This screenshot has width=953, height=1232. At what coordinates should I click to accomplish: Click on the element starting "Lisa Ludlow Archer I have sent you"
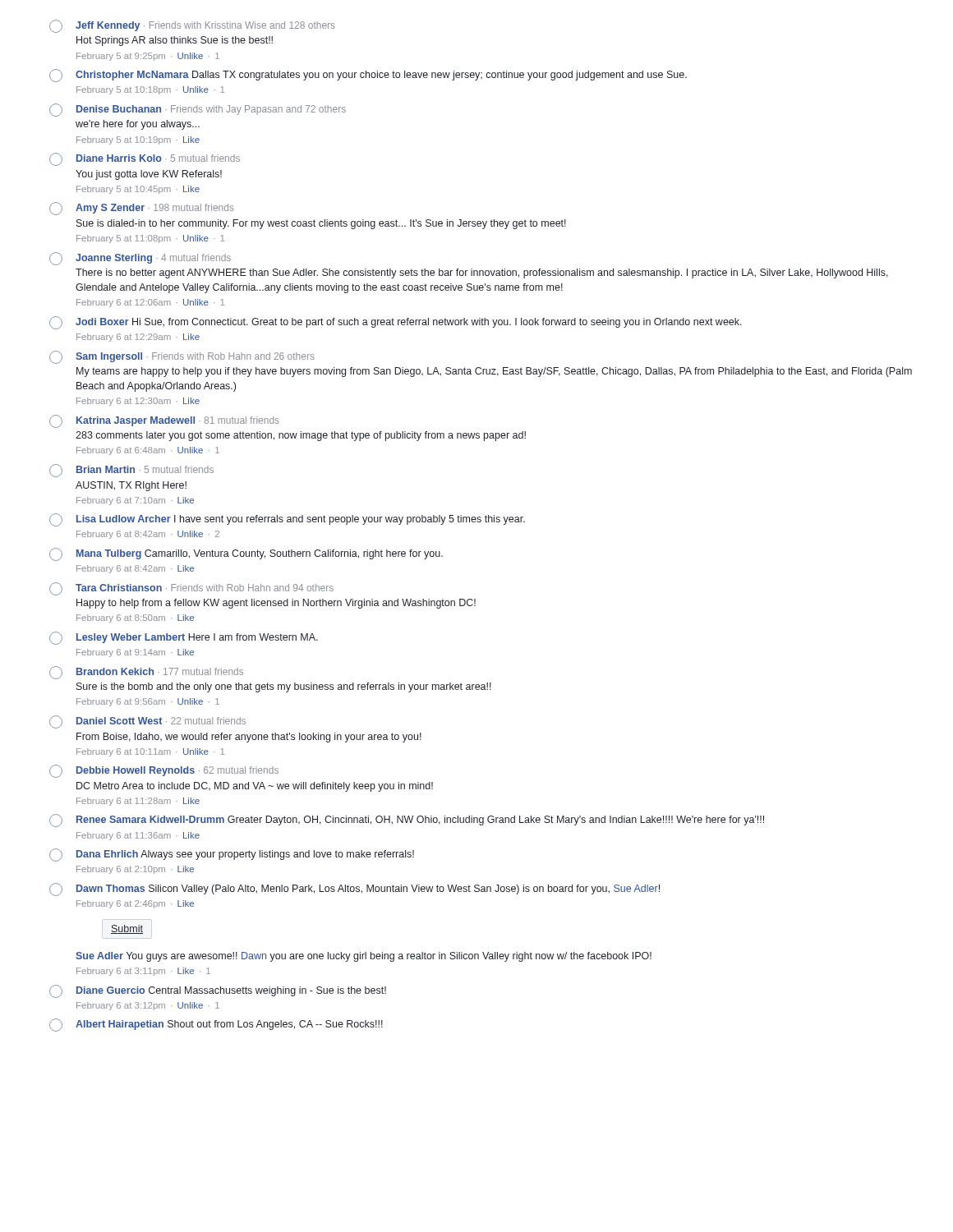point(485,527)
